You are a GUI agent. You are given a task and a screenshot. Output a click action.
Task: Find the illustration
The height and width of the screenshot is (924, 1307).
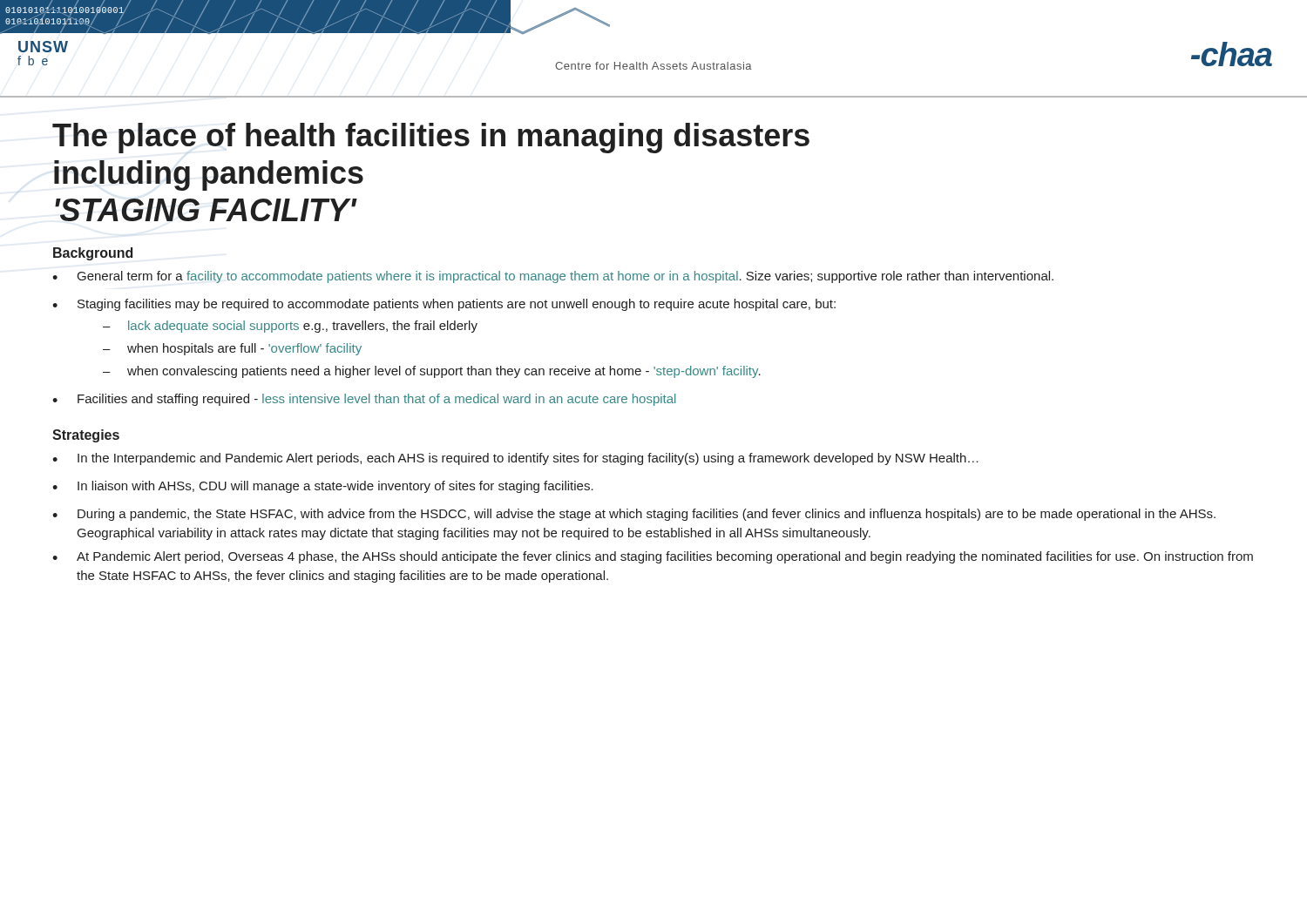point(113,193)
